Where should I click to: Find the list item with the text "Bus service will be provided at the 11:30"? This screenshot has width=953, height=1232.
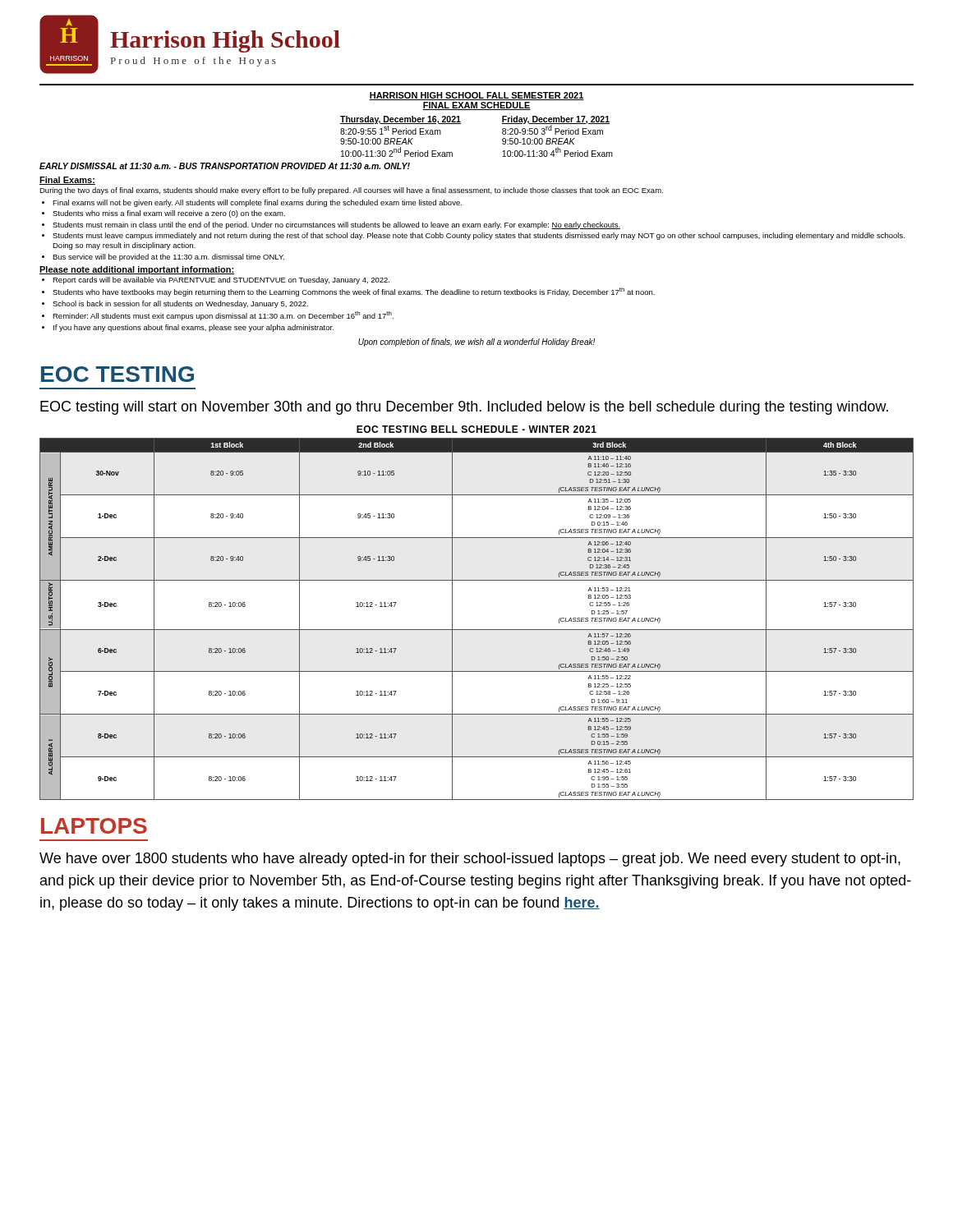point(169,256)
